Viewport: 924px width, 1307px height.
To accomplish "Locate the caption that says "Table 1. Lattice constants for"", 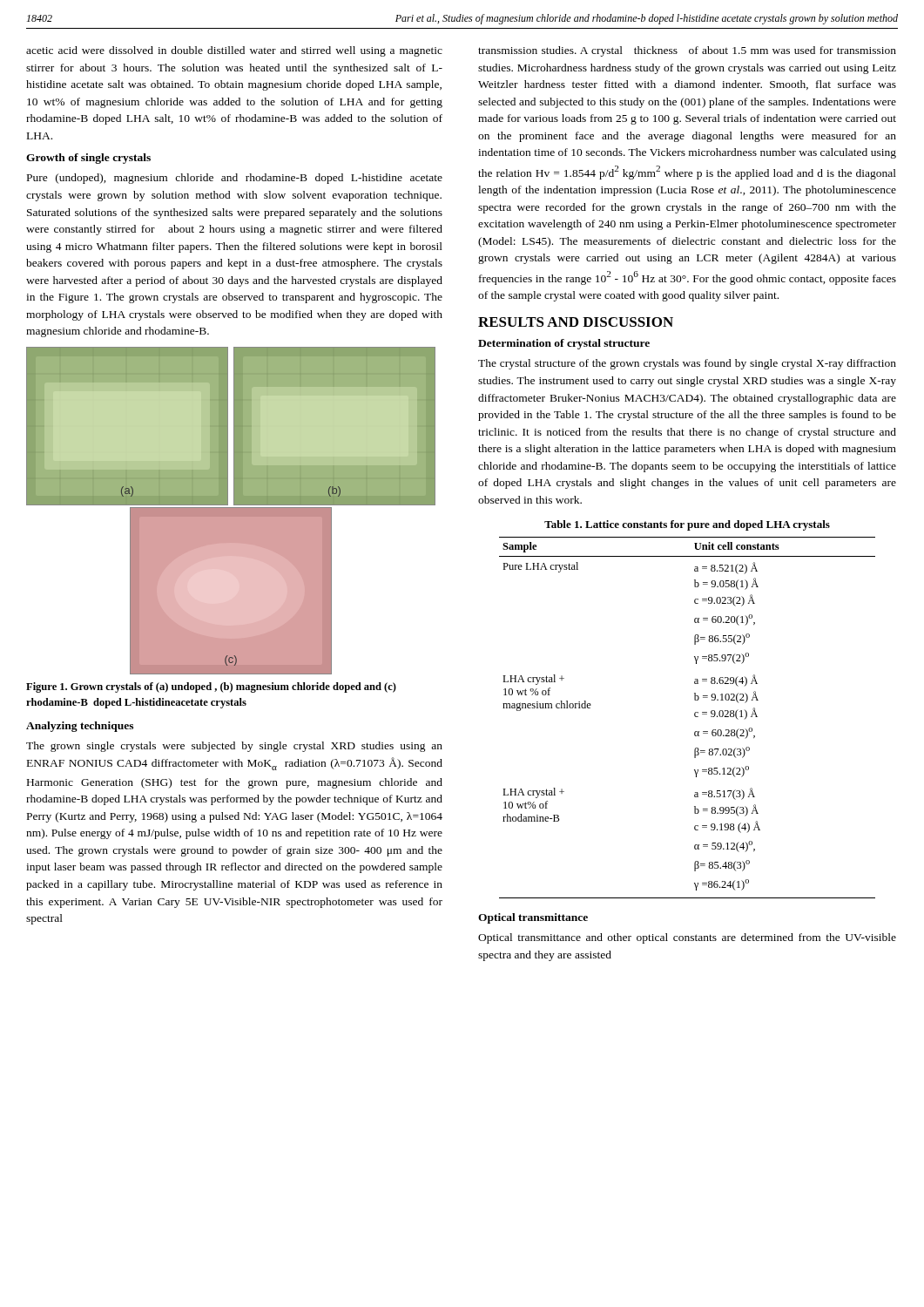I will pyautogui.click(x=687, y=524).
